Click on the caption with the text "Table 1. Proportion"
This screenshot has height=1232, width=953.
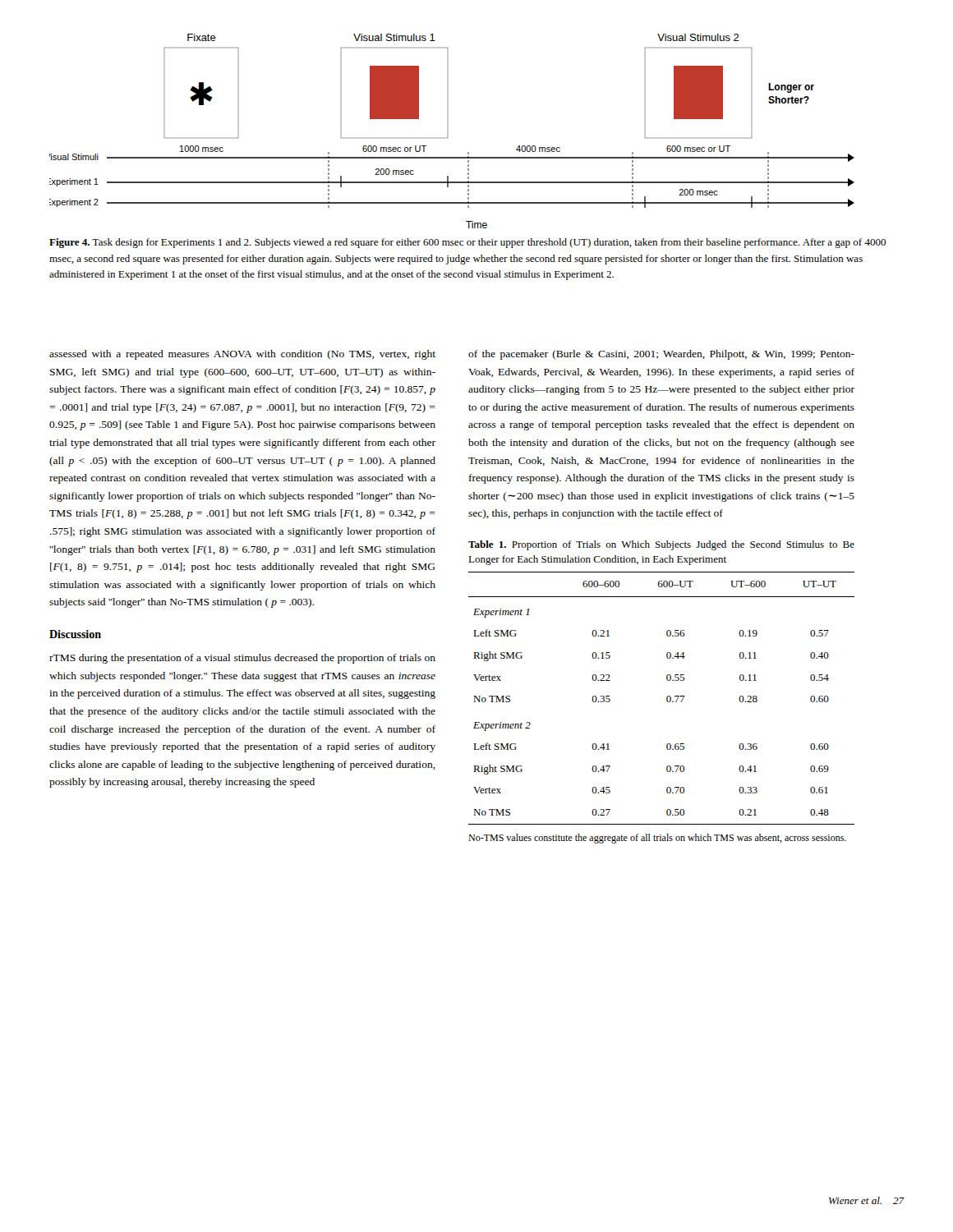coord(661,552)
